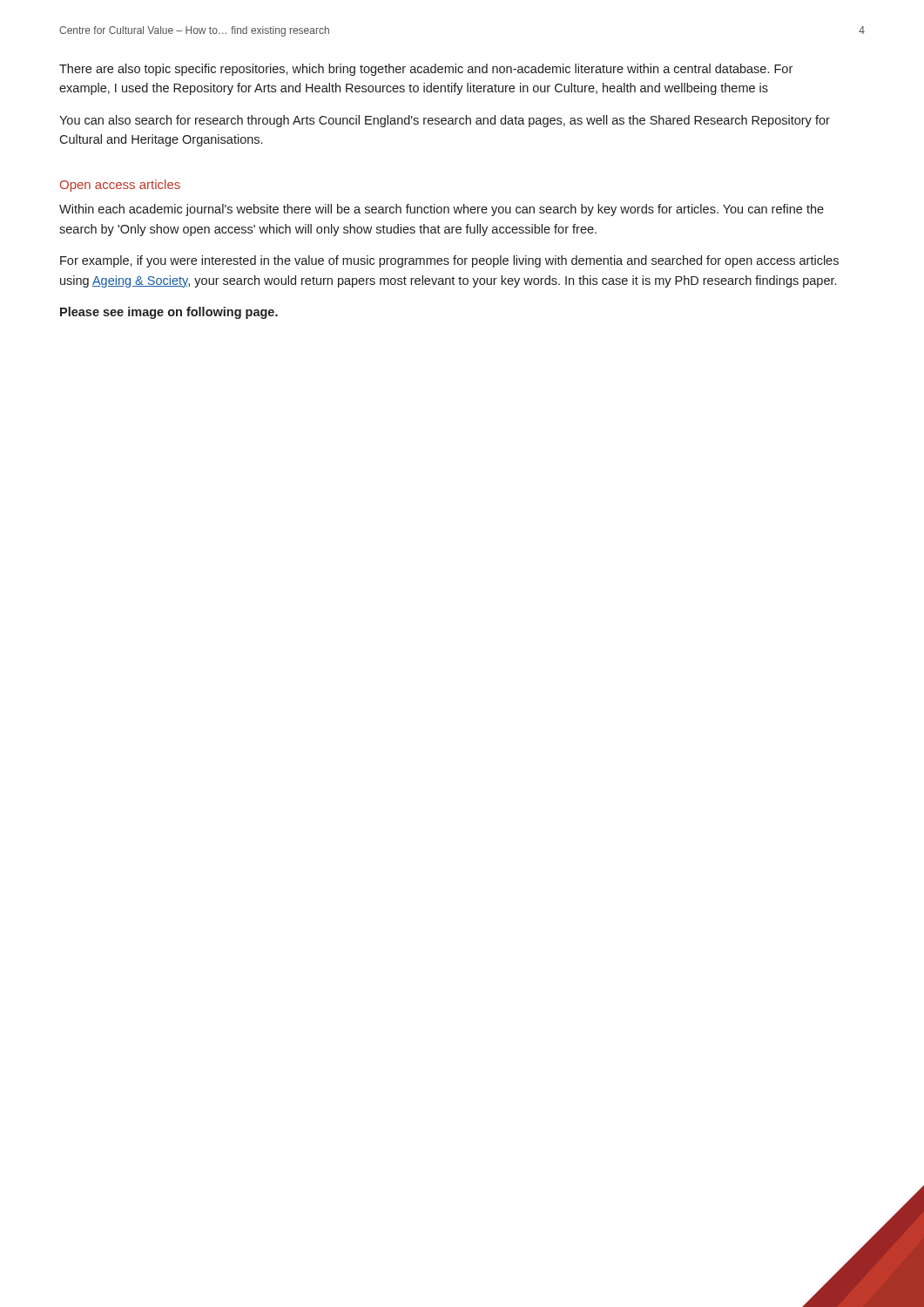Click where it says "Open access articles"
Screen dimensions: 1307x924
[120, 186]
